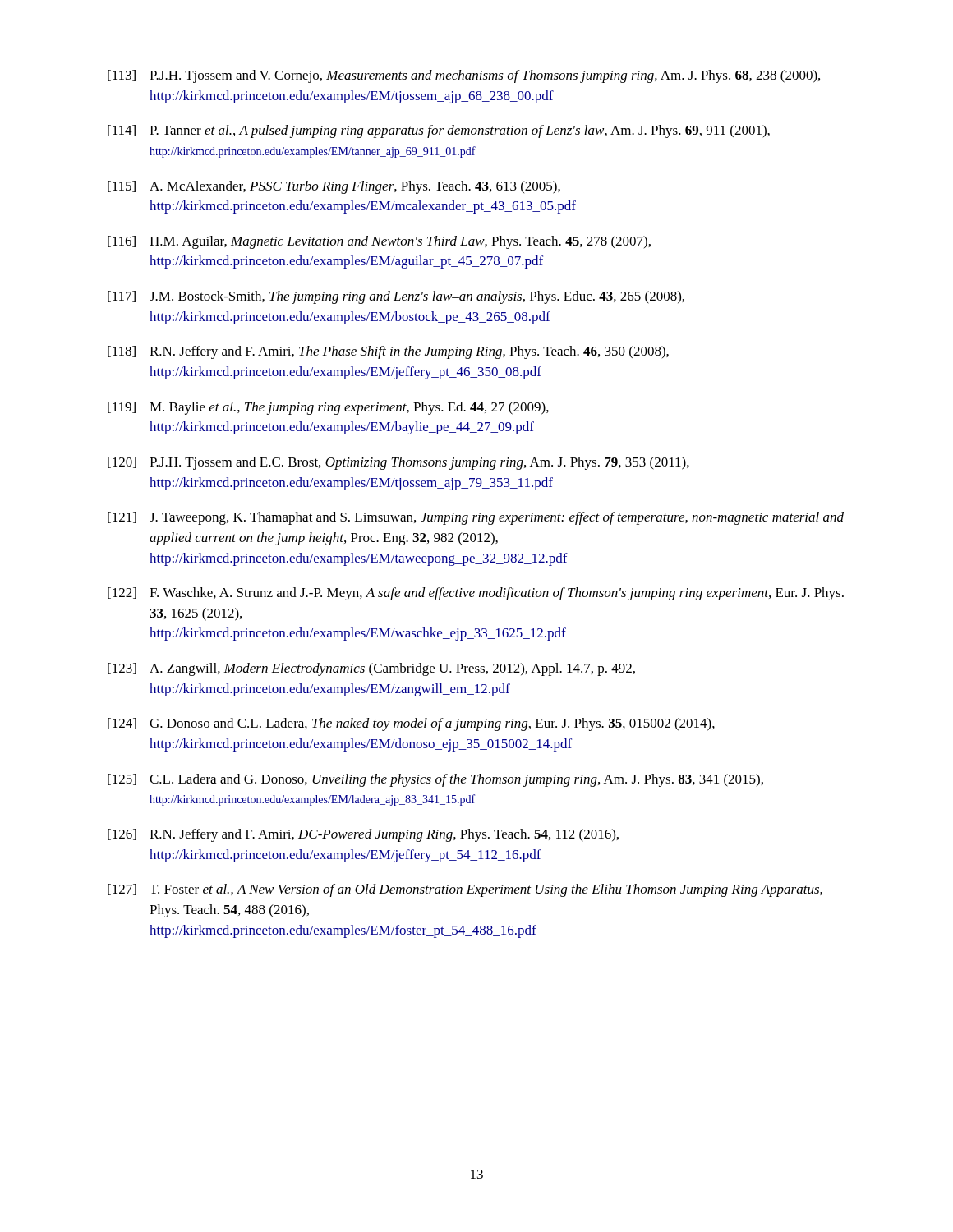Click on the list item with the text "[120] P.J.H. Tjossem"

click(x=476, y=473)
